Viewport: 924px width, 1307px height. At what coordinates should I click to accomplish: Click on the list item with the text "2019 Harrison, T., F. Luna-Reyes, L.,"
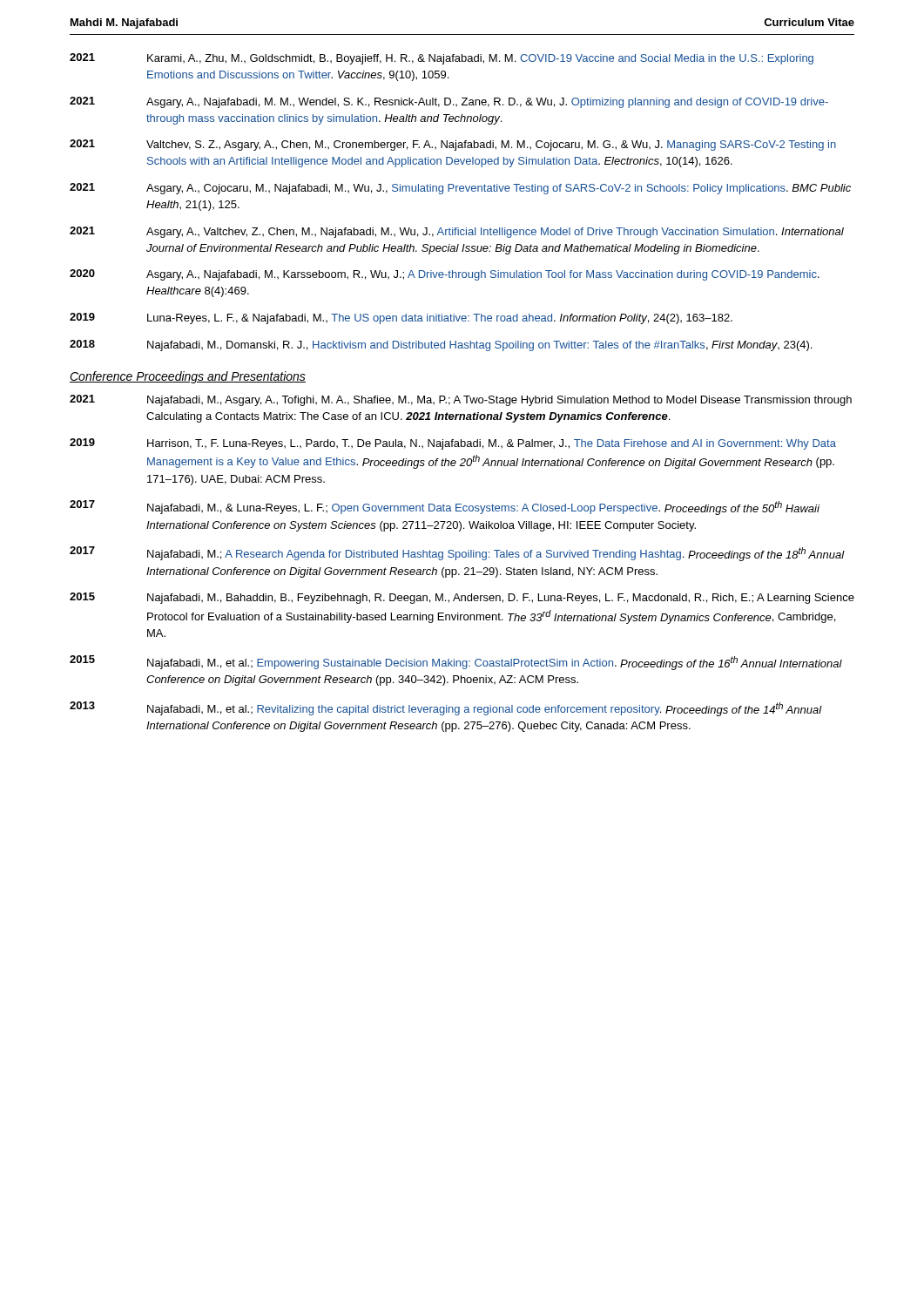pos(462,461)
